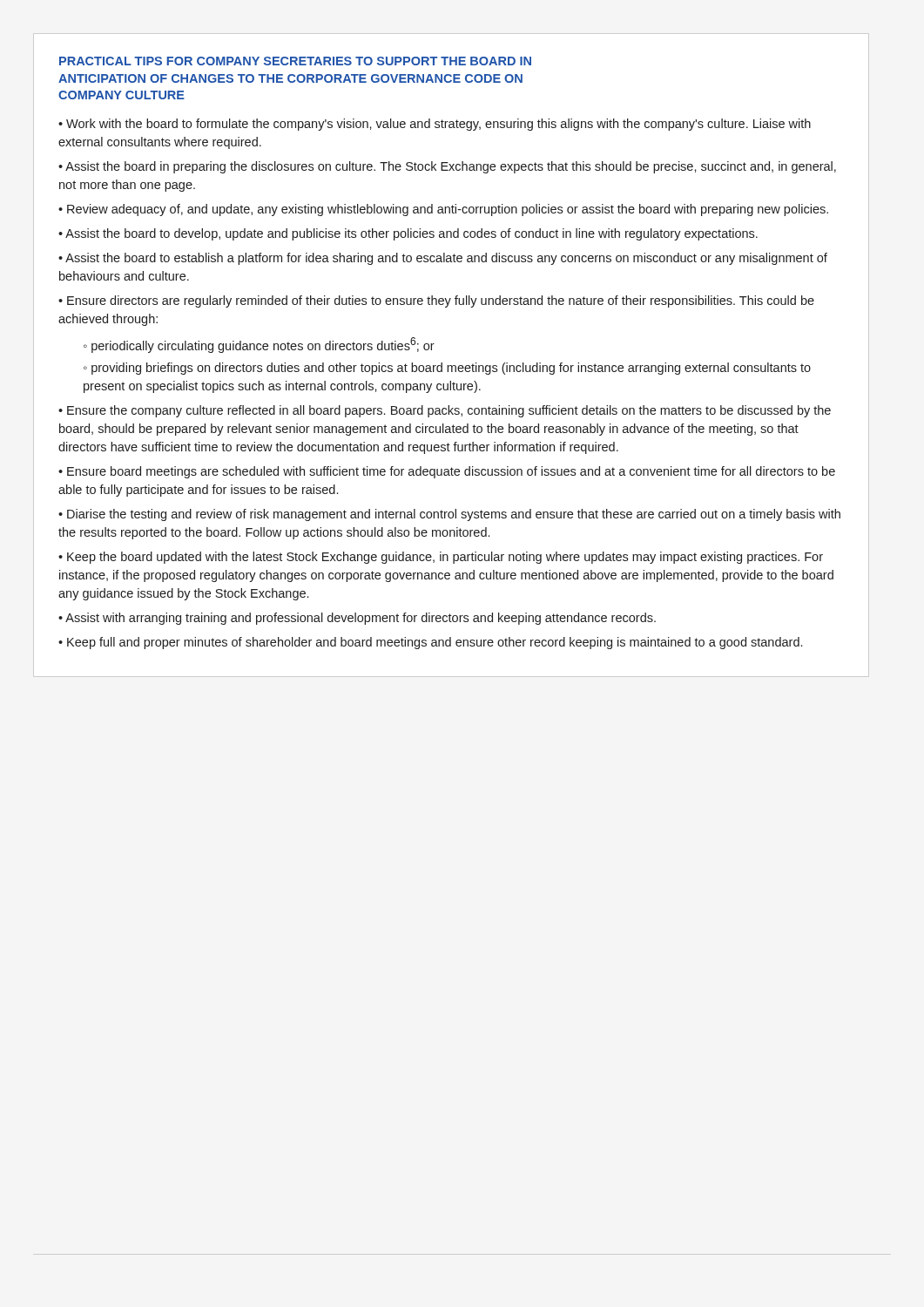Locate the list item that says "• Keep full and proper minutes of shareholder"

coord(431,642)
